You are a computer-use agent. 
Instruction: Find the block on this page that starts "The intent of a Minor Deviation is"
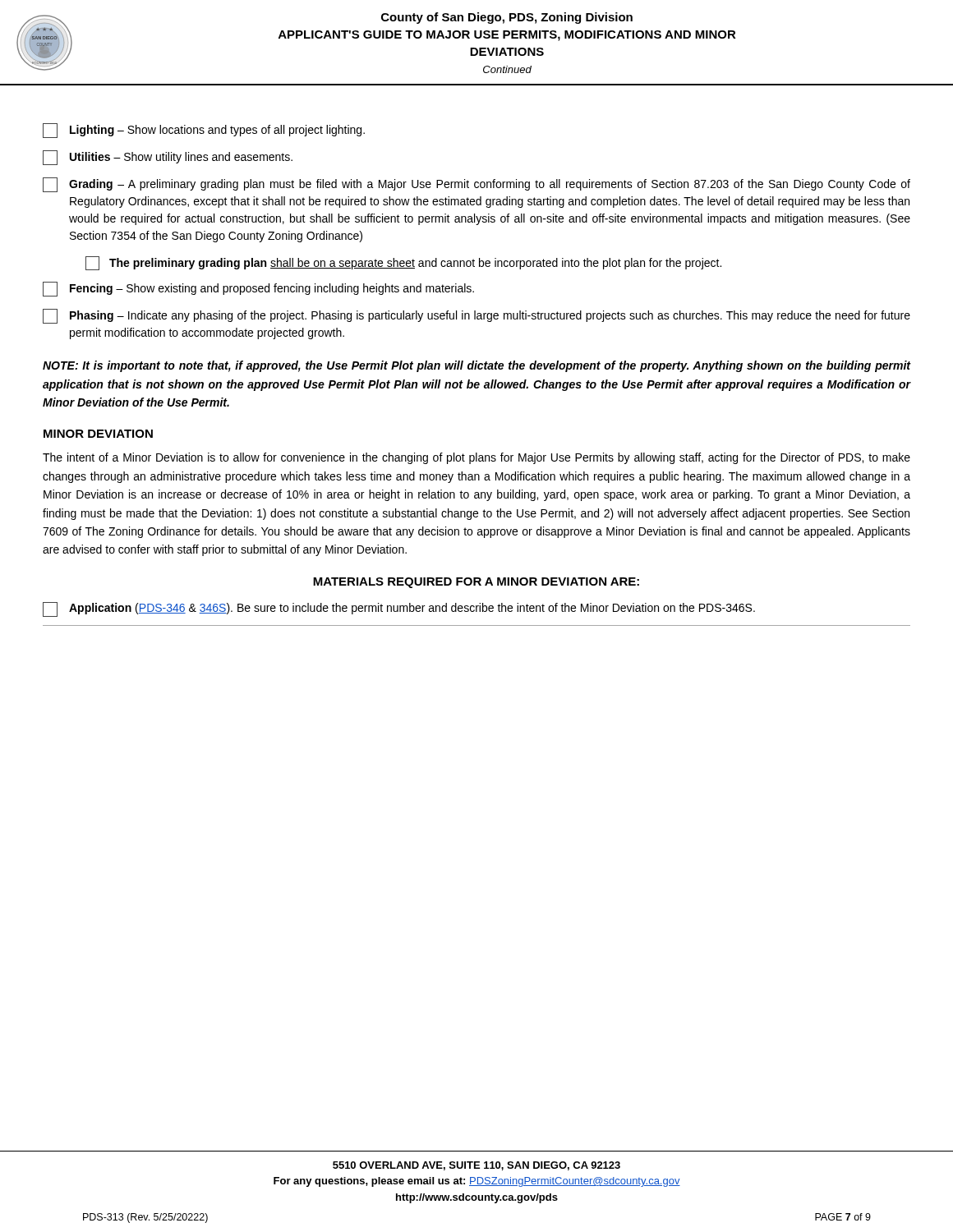[x=476, y=504]
